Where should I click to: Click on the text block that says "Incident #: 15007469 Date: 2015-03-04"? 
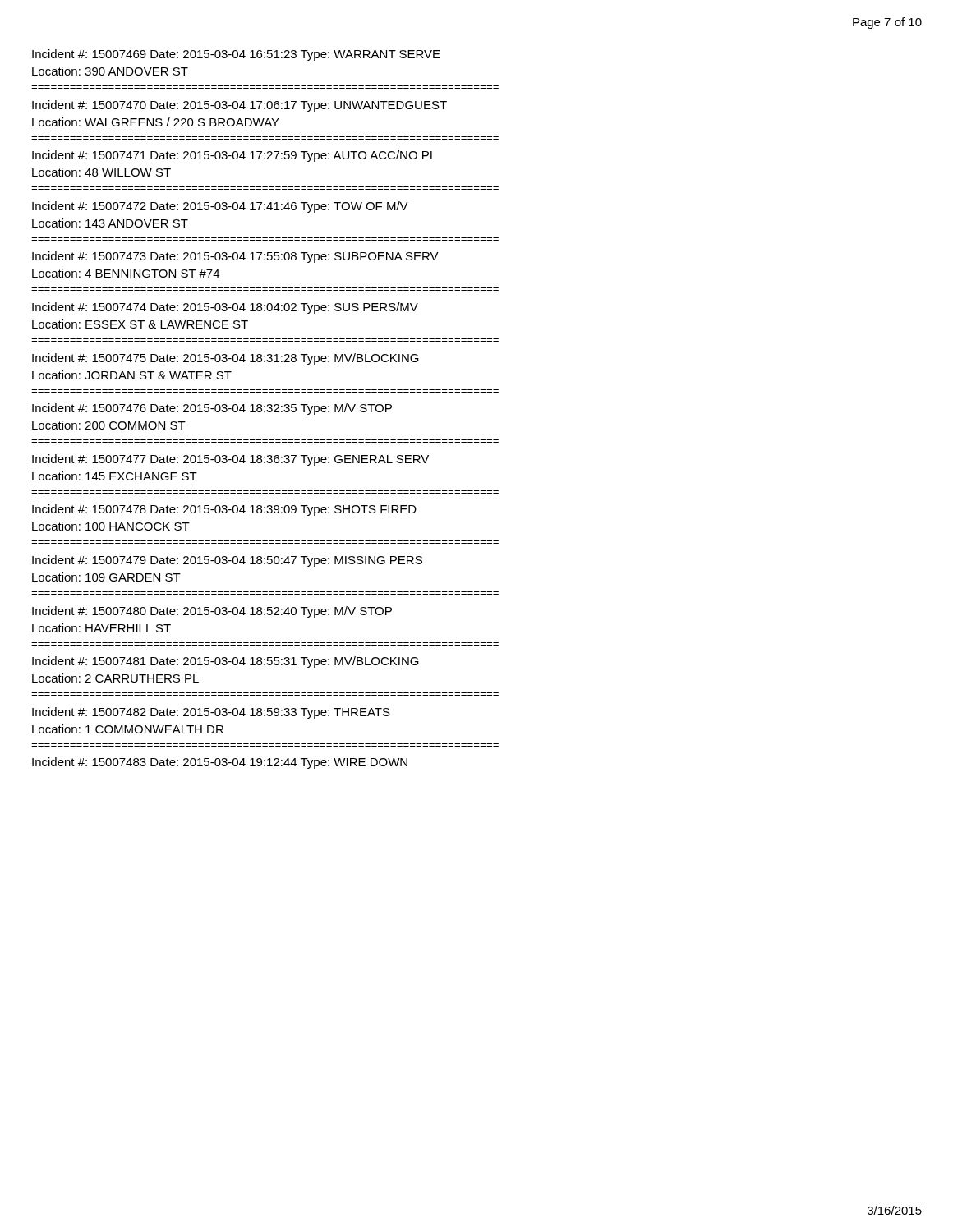click(236, 55)
